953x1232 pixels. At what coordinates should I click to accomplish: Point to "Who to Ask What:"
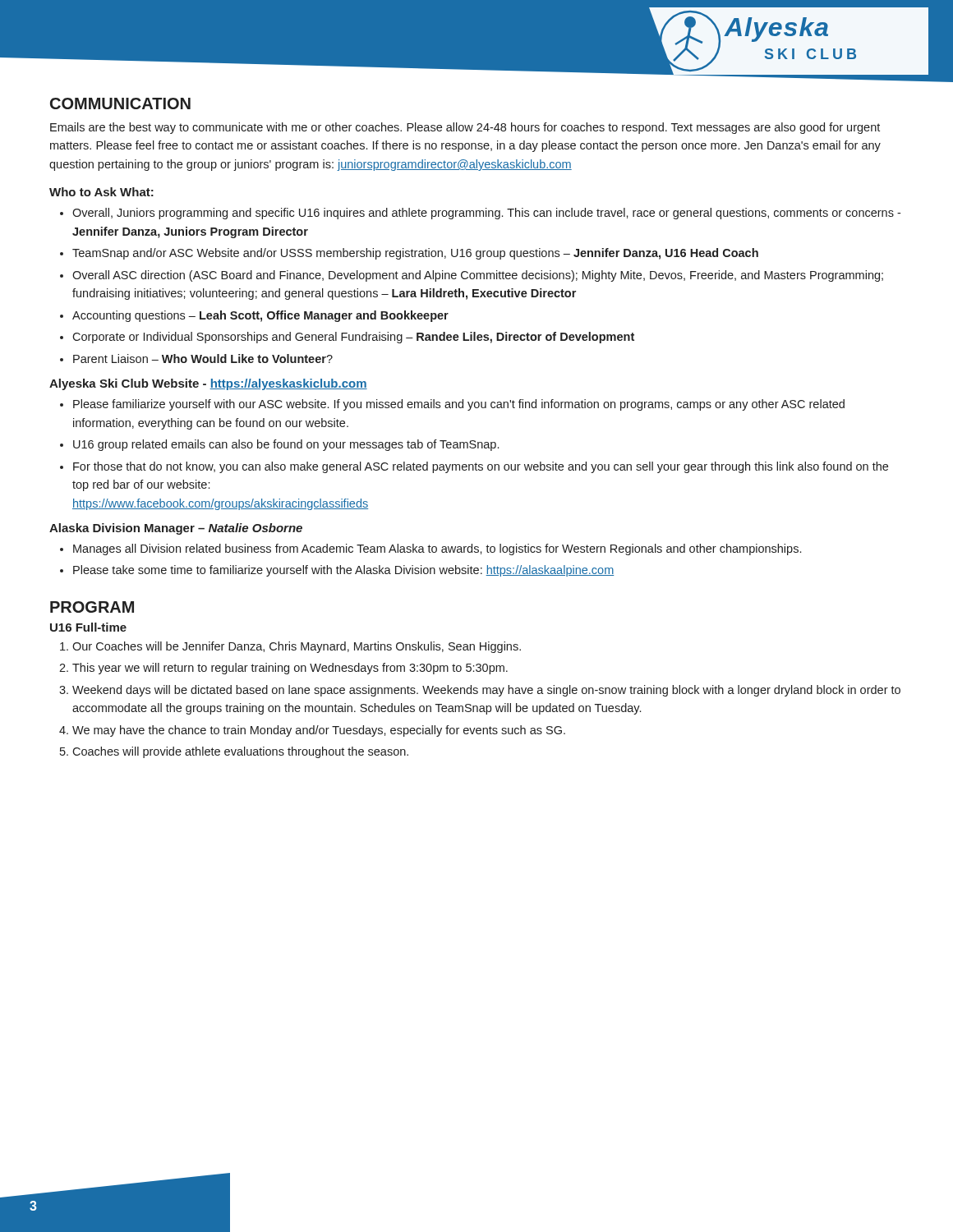click(102, 192)
